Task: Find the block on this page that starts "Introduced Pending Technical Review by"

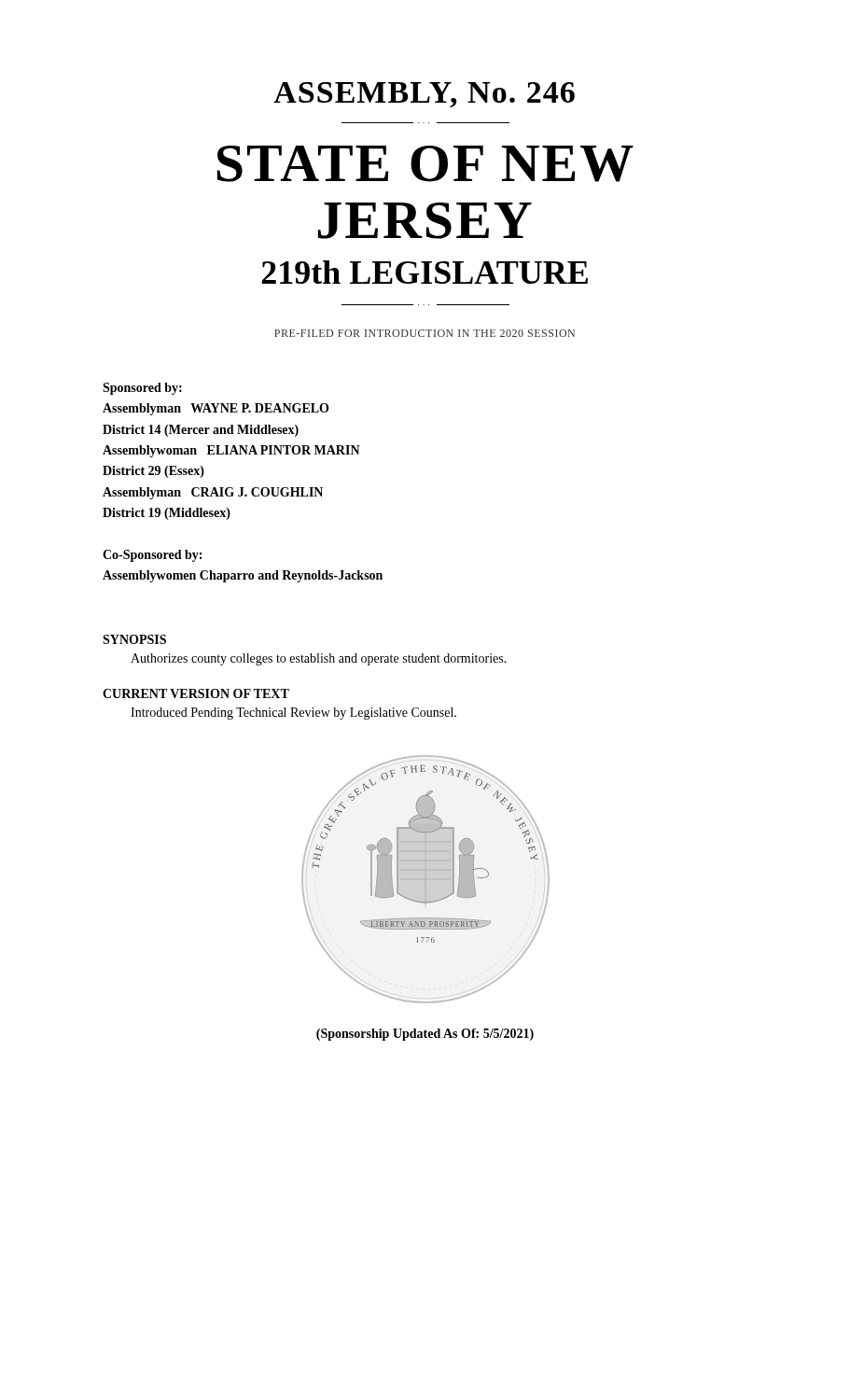Action: (x=294, y=713)
